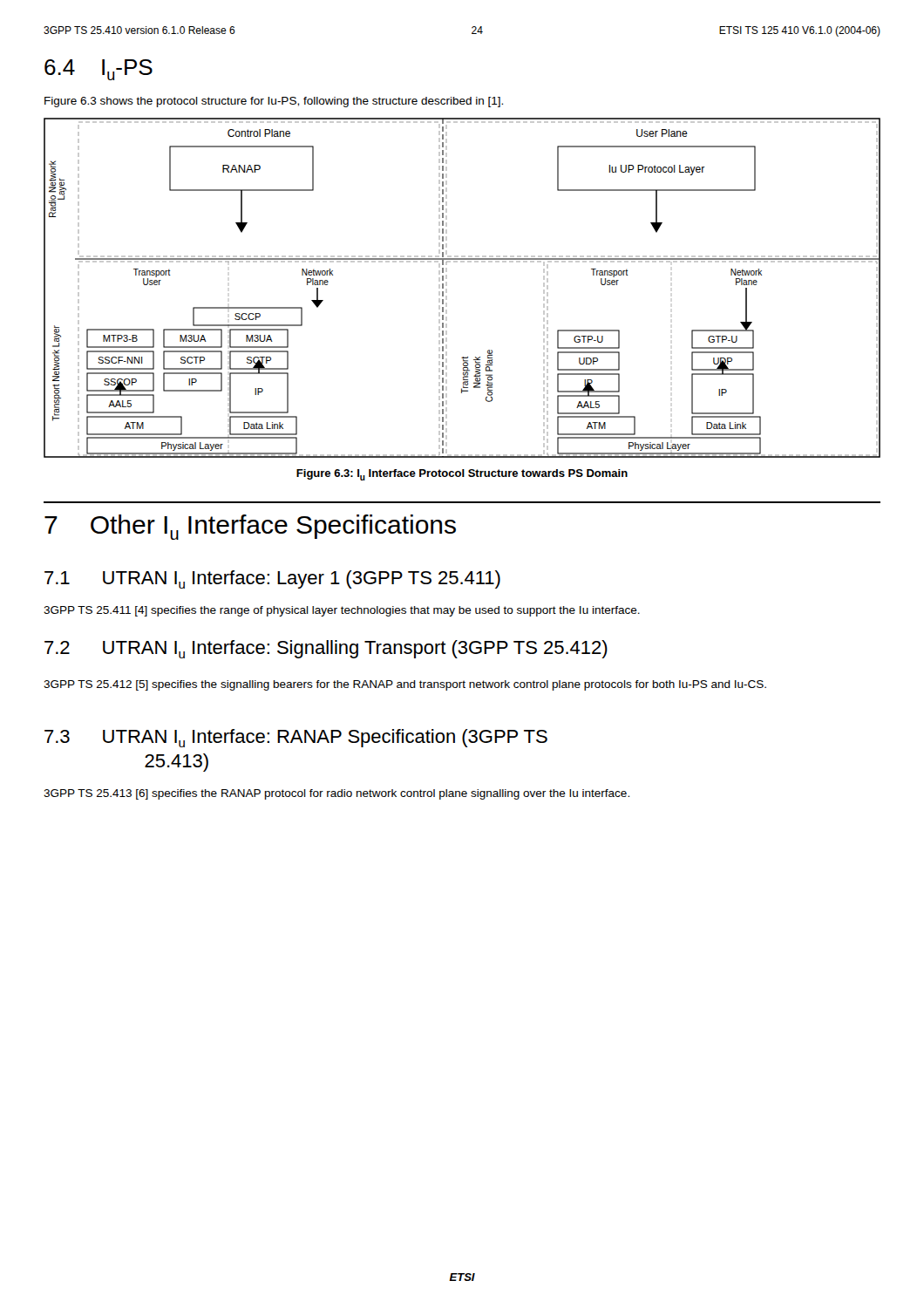The image size is (924, 1308).
Task: Locate a engineering diagram
Action: click(462, 288)
